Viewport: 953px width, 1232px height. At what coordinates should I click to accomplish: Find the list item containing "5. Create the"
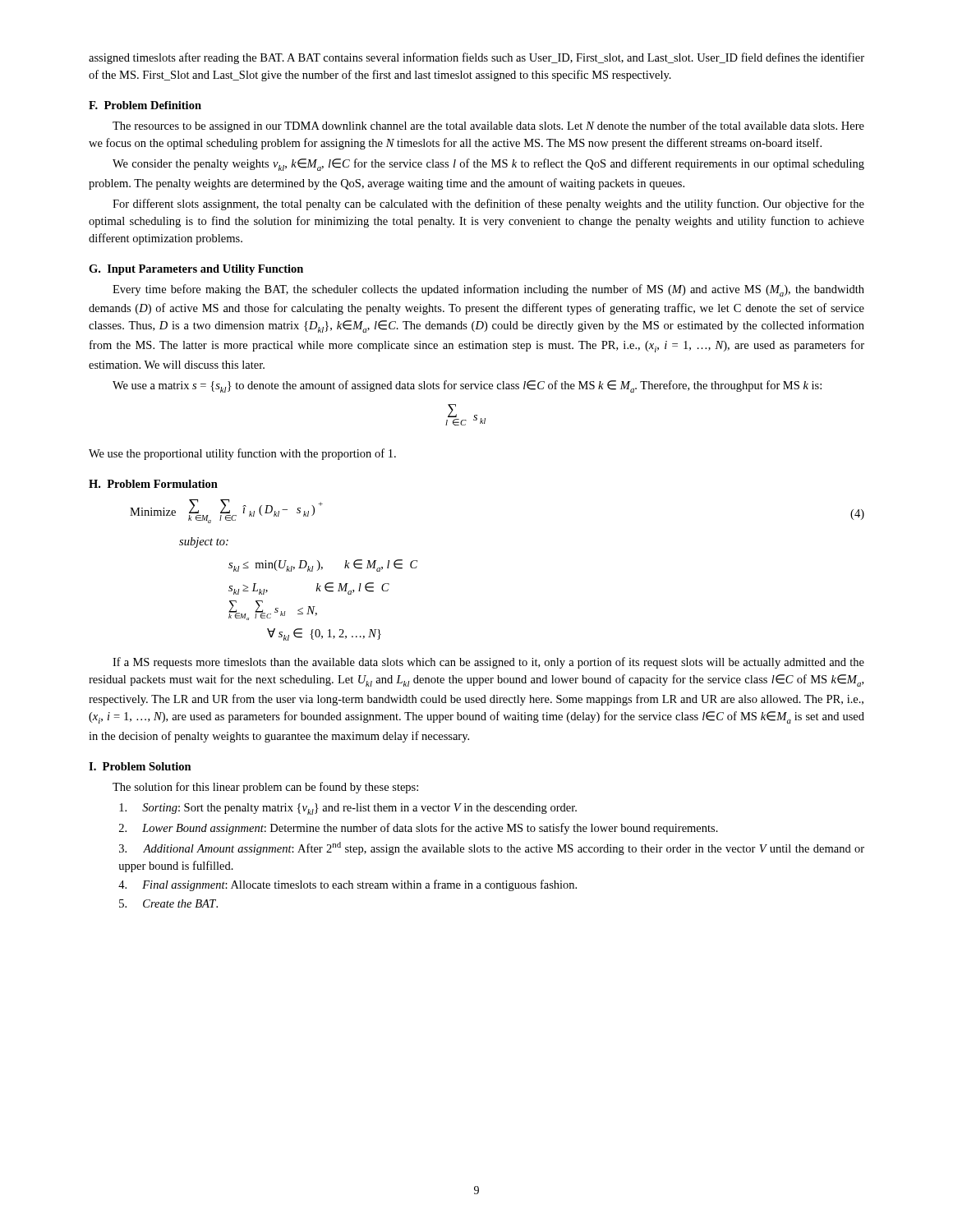[168, 903]
